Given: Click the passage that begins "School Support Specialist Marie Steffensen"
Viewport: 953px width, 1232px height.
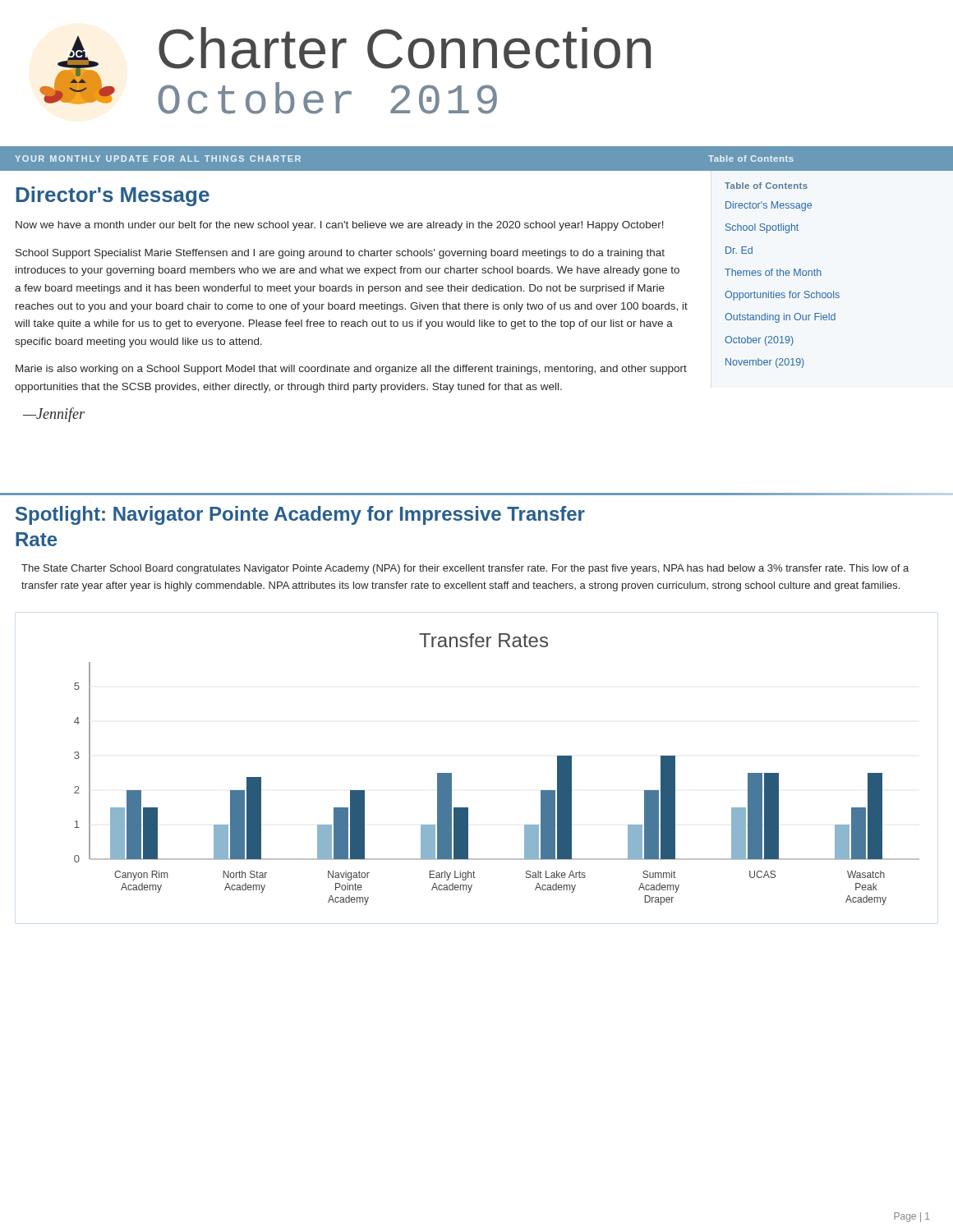Looking at the screenshot, I should pos(351,297).
